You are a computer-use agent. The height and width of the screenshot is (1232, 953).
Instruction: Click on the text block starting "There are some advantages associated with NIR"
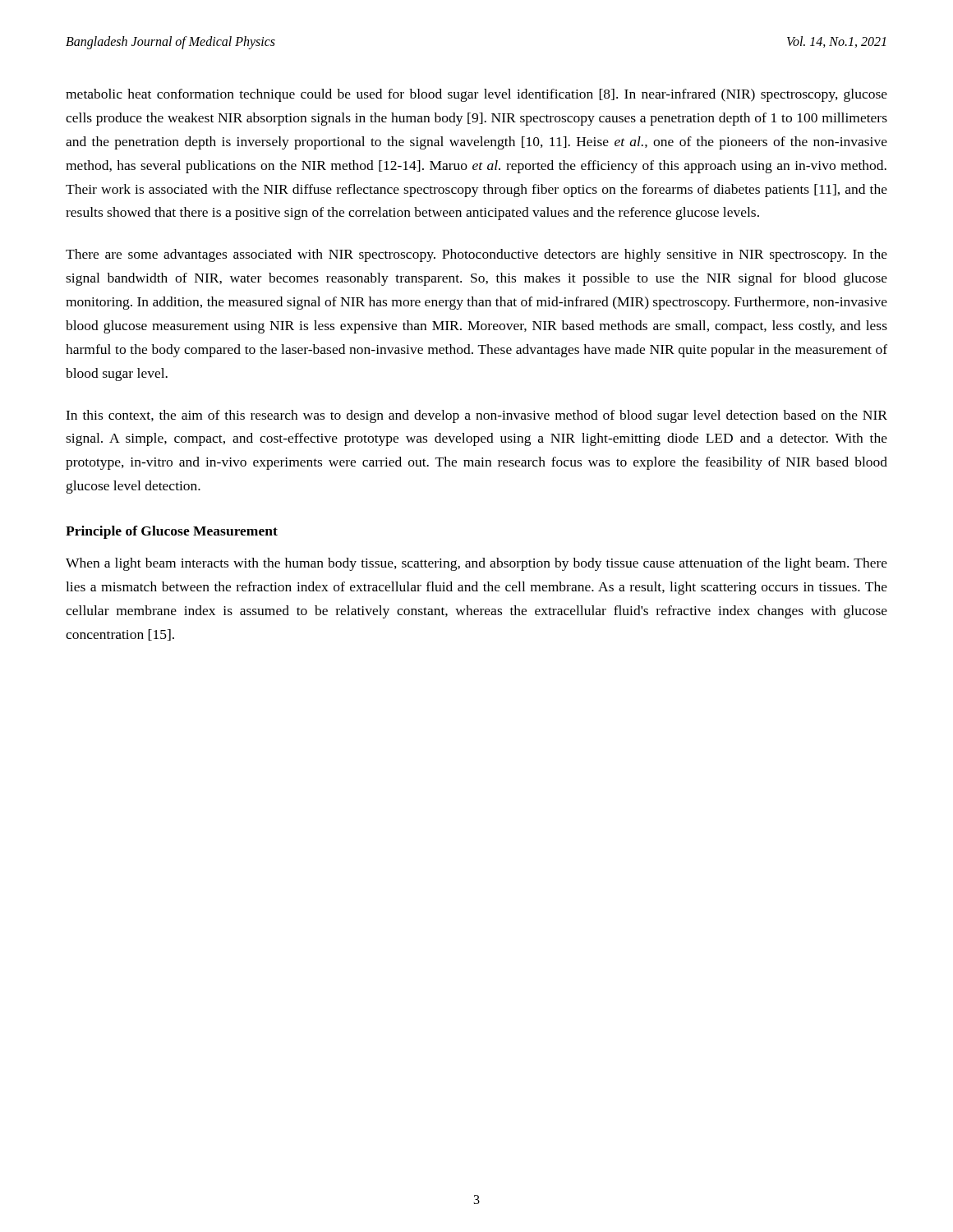[476, 313]
